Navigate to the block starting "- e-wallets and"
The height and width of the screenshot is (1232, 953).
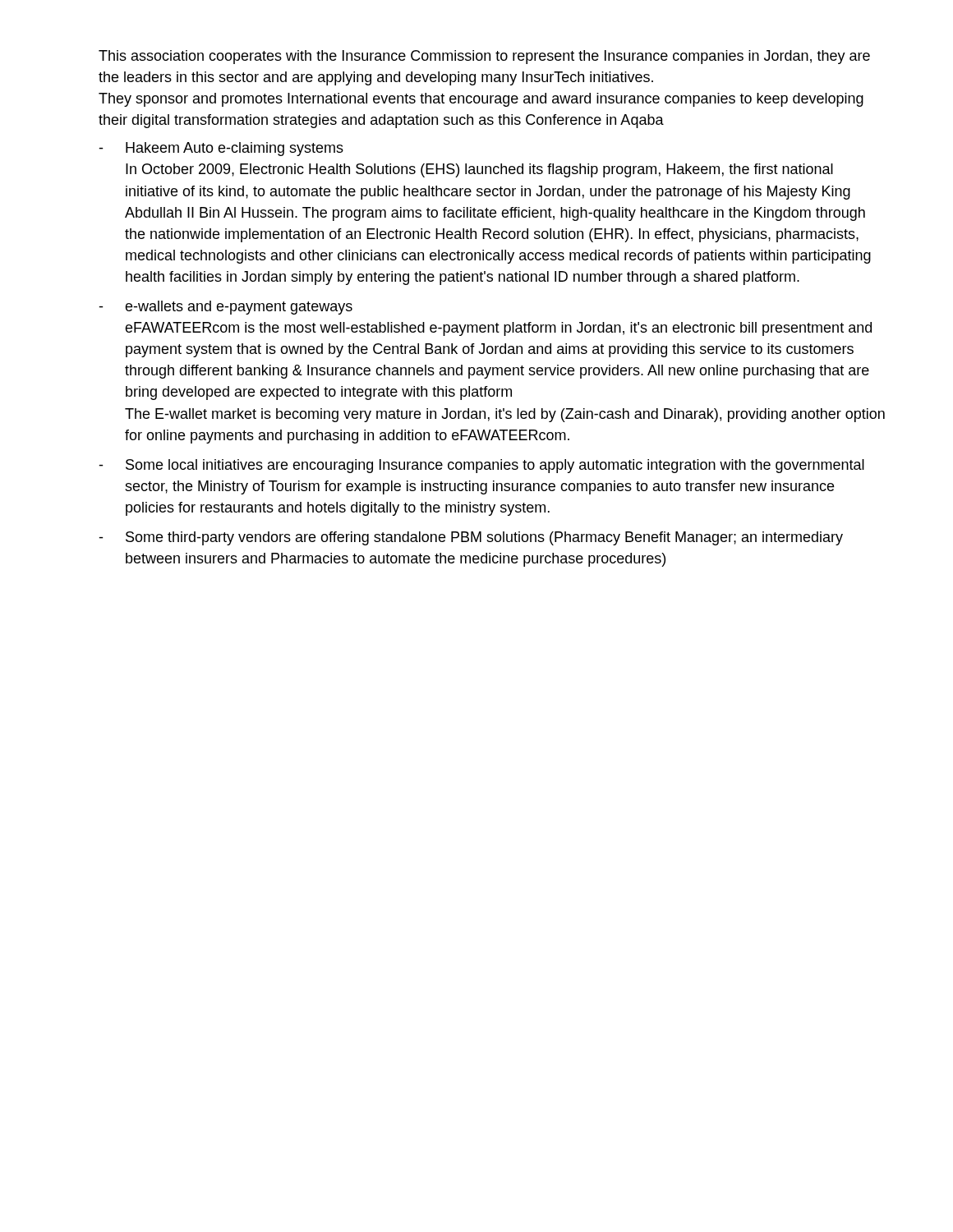point(493,371)
